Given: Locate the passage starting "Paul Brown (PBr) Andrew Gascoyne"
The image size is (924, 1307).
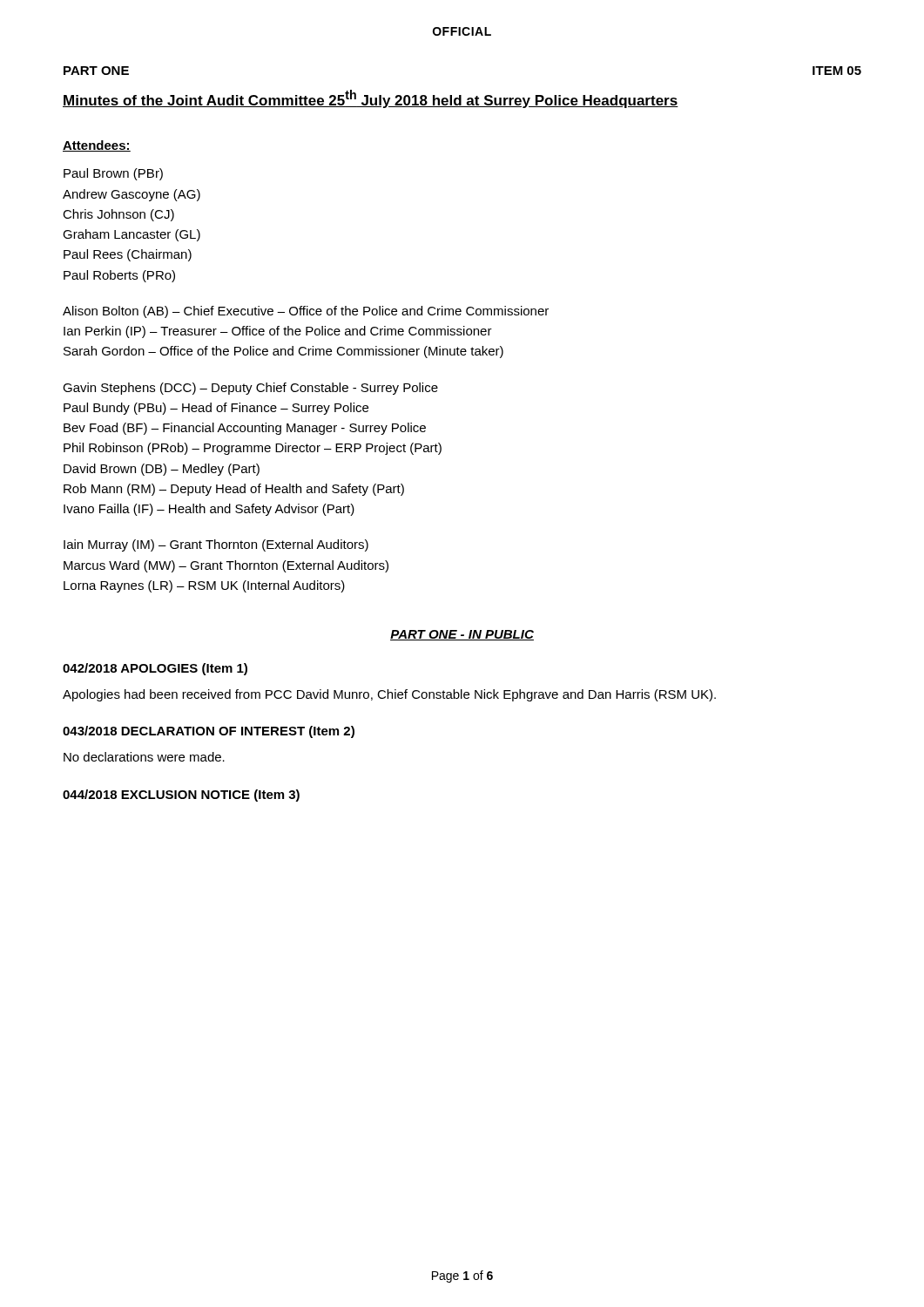Looking at the screenshot, I should click(132, 224).
